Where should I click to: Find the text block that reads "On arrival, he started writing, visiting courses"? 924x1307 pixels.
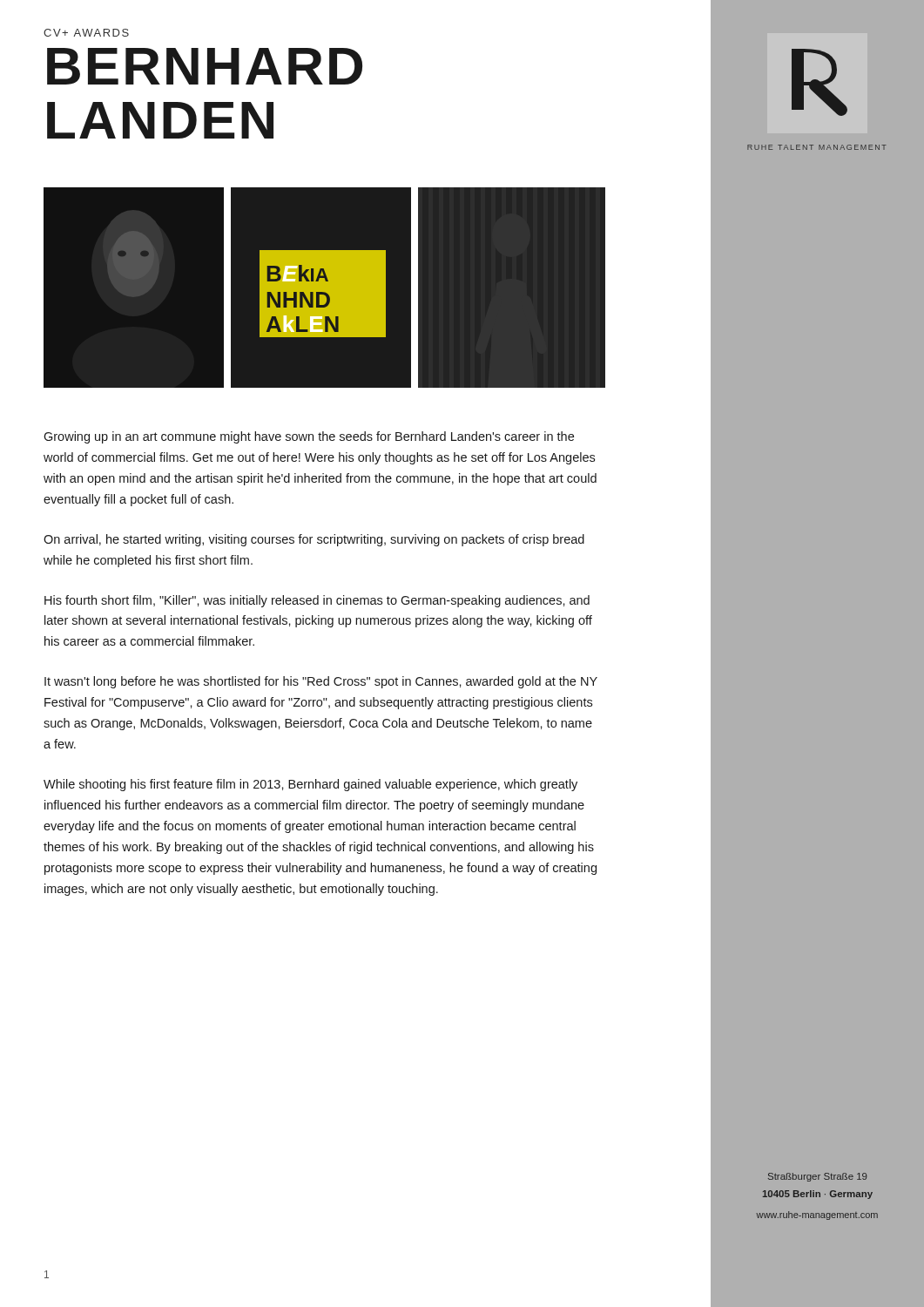click(314, 549)
